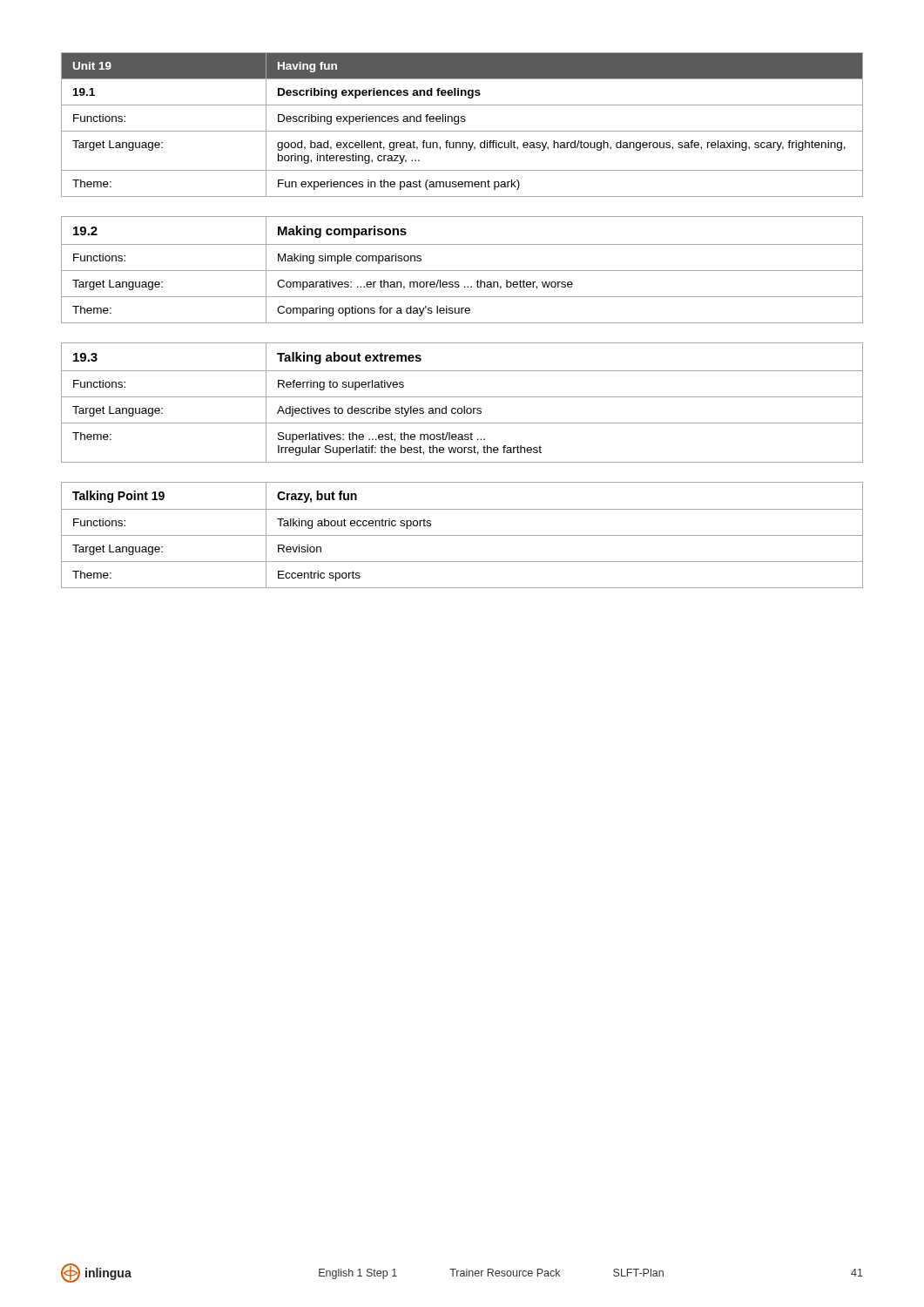Screen dimensions: 1307x924
Task: Click on the table containing "Talking Point 19"
Action: pos(462,535)
